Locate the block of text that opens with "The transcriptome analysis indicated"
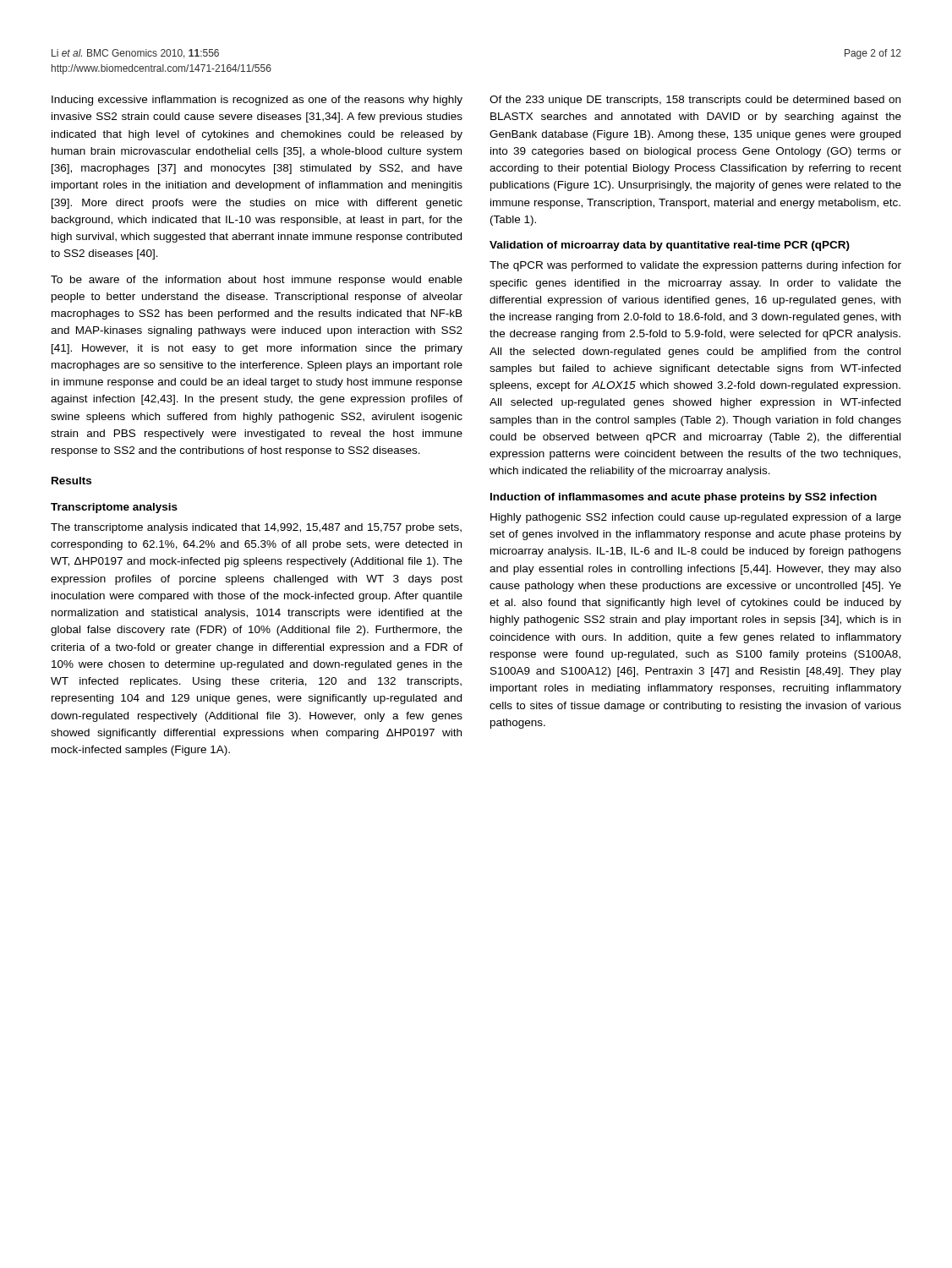 [x=257, y=639]
